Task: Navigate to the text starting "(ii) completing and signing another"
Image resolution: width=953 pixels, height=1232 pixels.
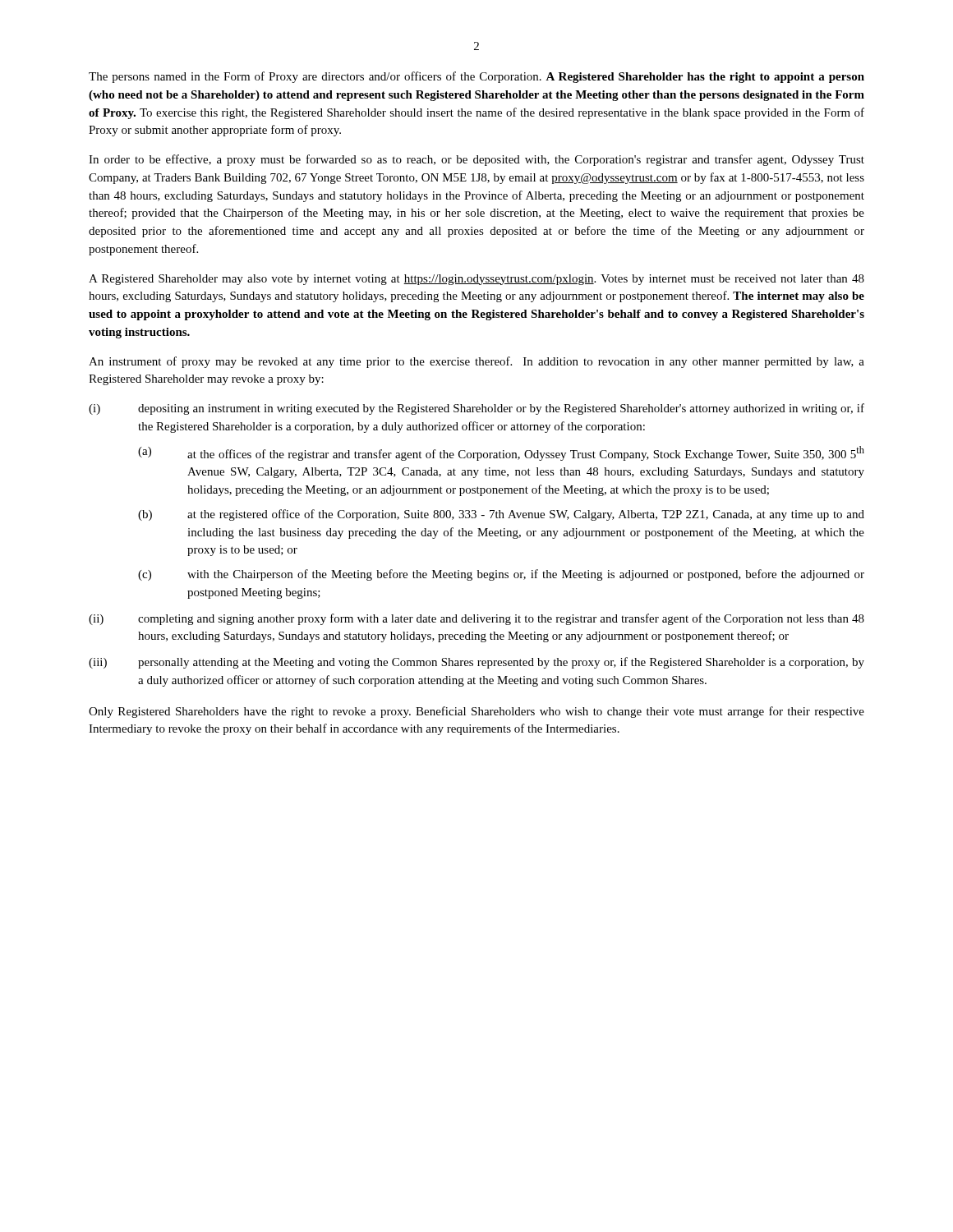Action: pyautogui.click(x=476, y=628)
